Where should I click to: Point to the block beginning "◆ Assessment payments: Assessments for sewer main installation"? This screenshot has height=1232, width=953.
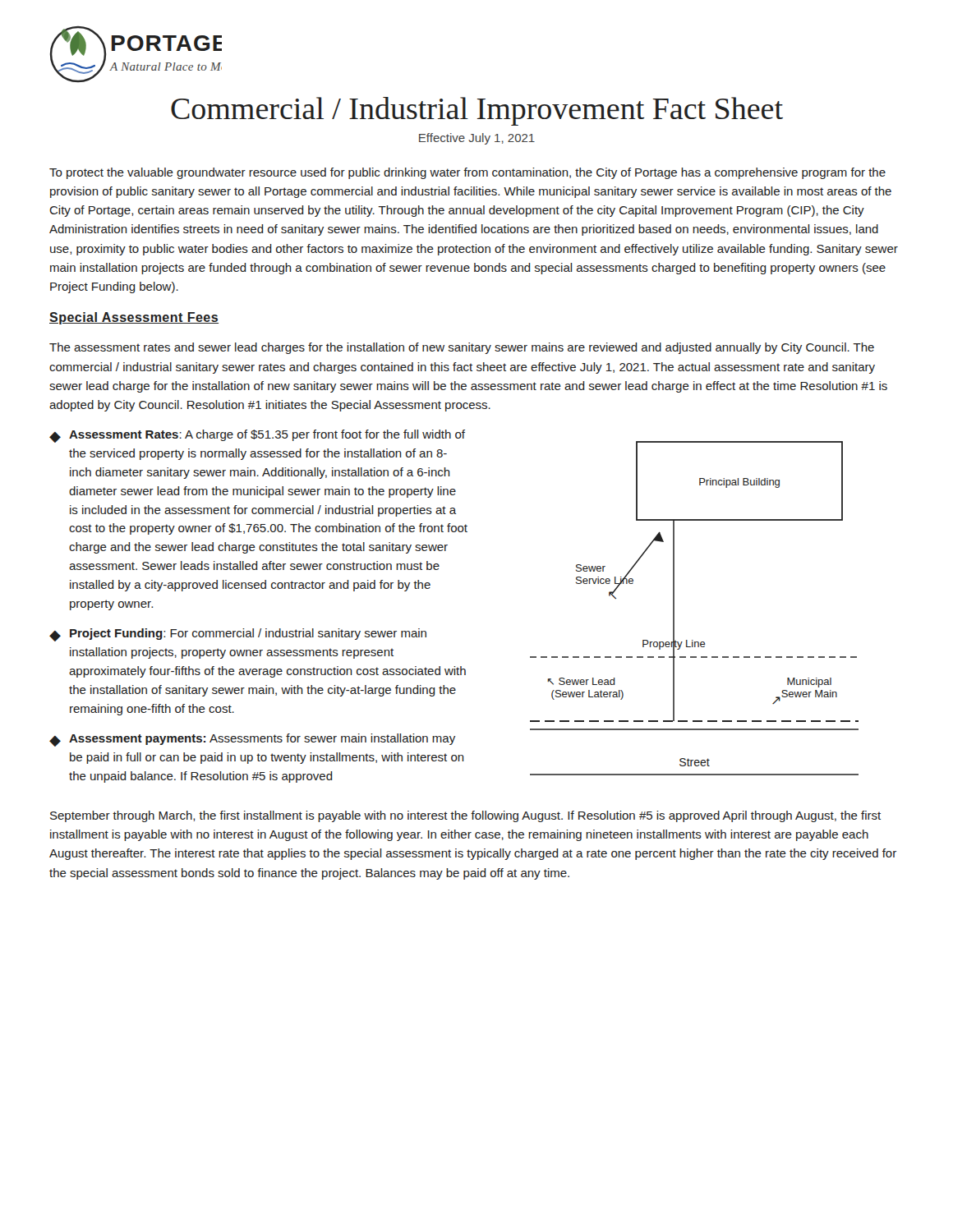pos(259,758)
